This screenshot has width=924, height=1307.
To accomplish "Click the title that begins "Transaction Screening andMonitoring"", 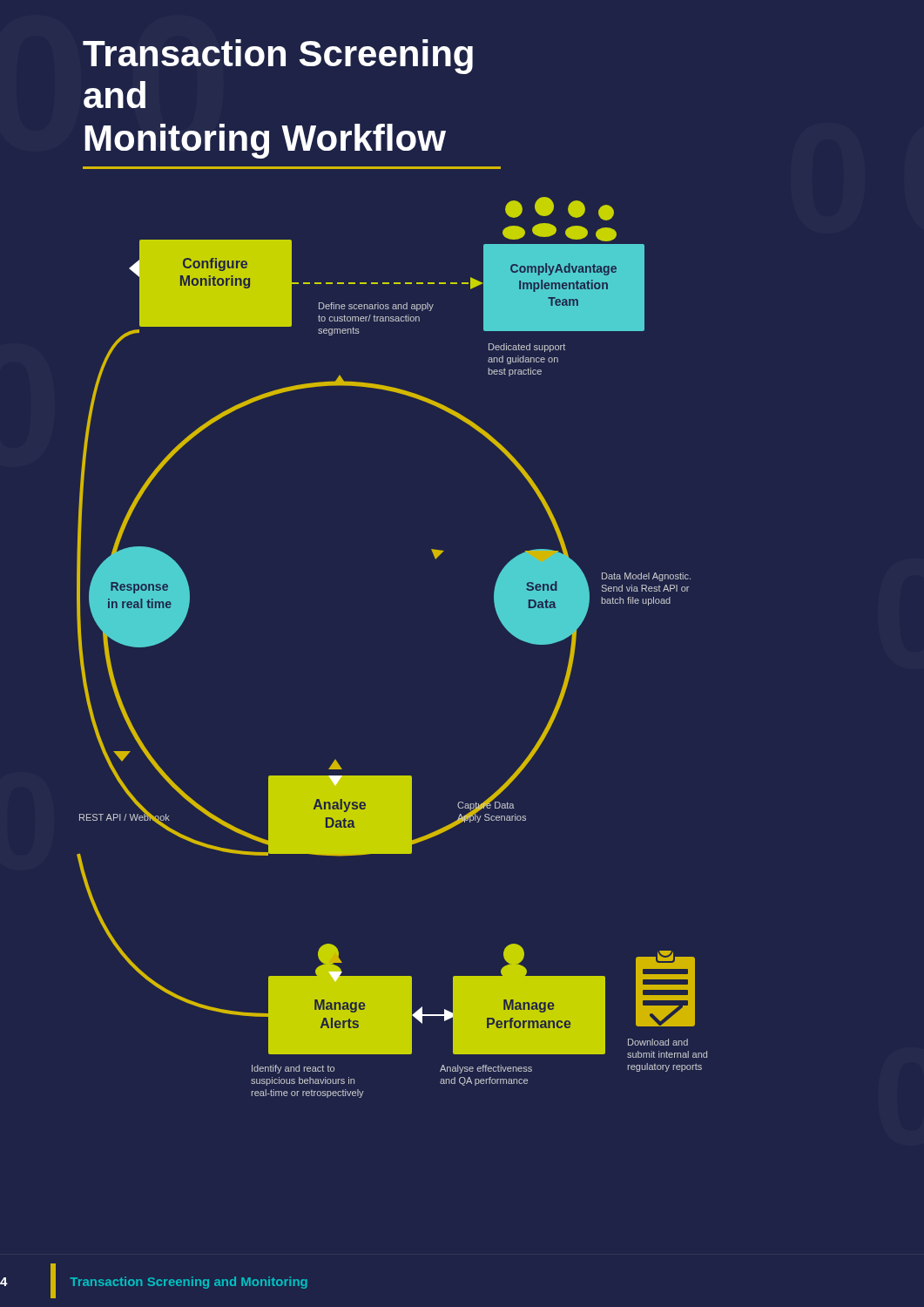I will pos(278,57).
